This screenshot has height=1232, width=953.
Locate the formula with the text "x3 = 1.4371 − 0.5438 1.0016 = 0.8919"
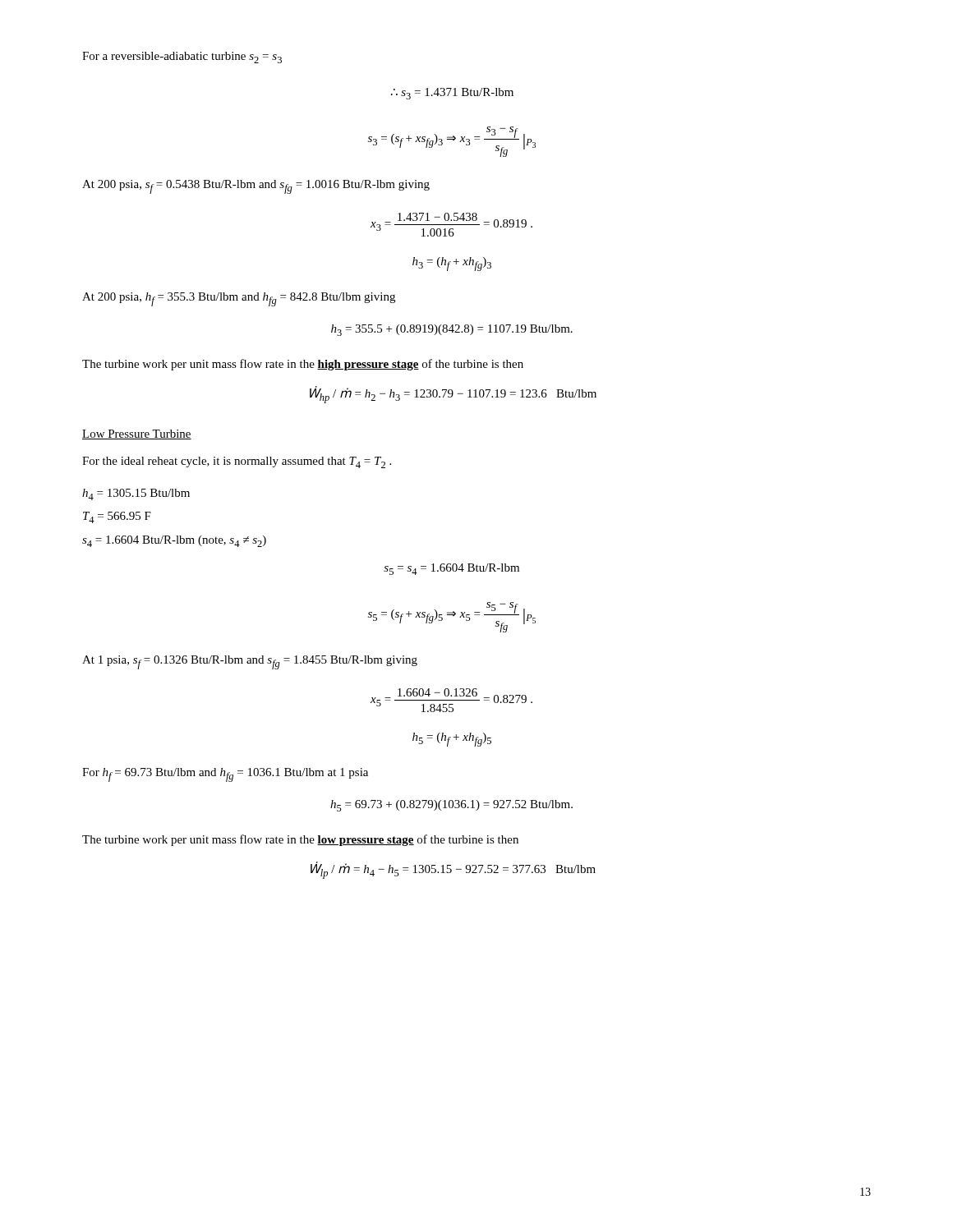point(452,225)
